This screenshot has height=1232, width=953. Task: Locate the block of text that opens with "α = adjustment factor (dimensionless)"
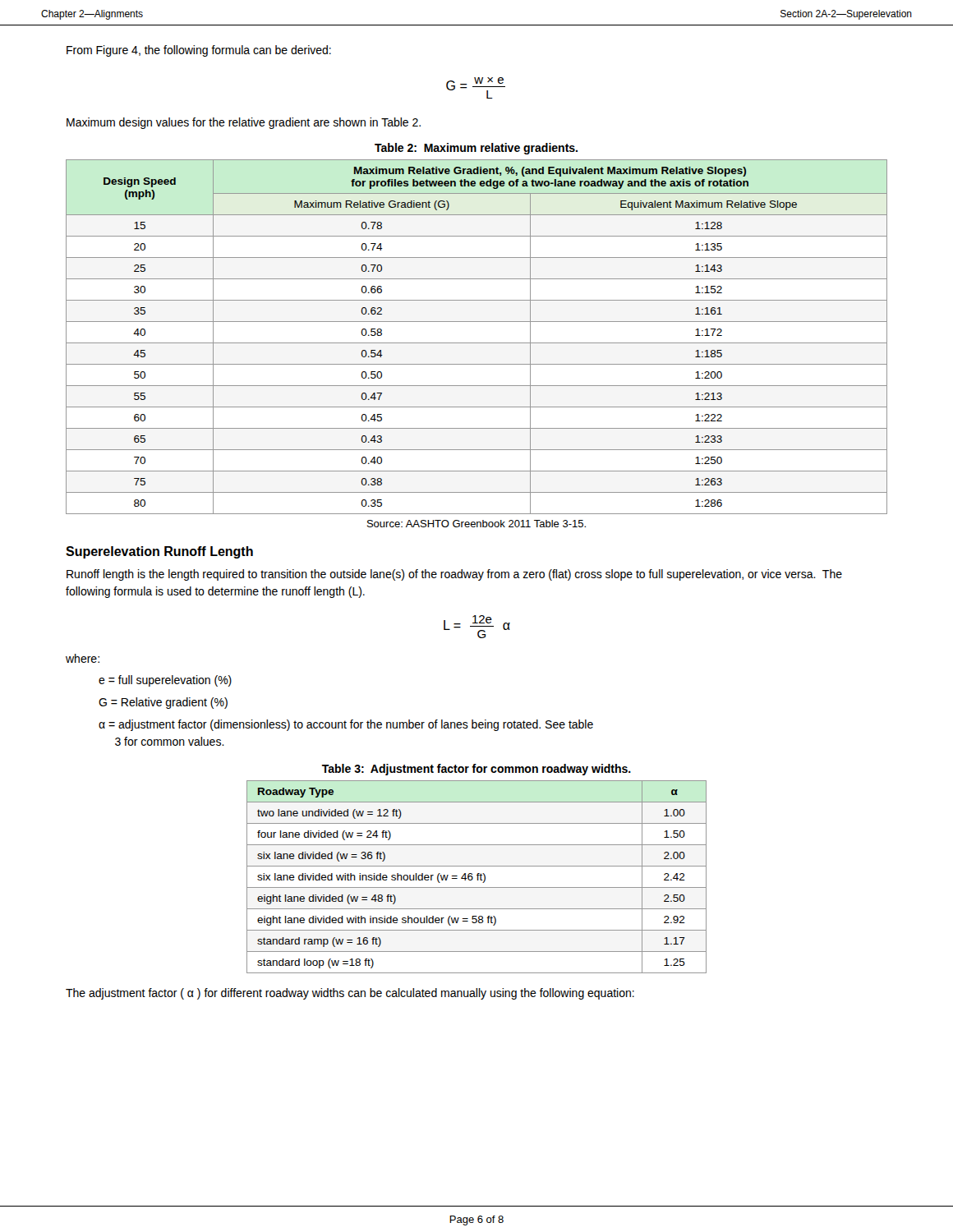click(x=346, y=733)
